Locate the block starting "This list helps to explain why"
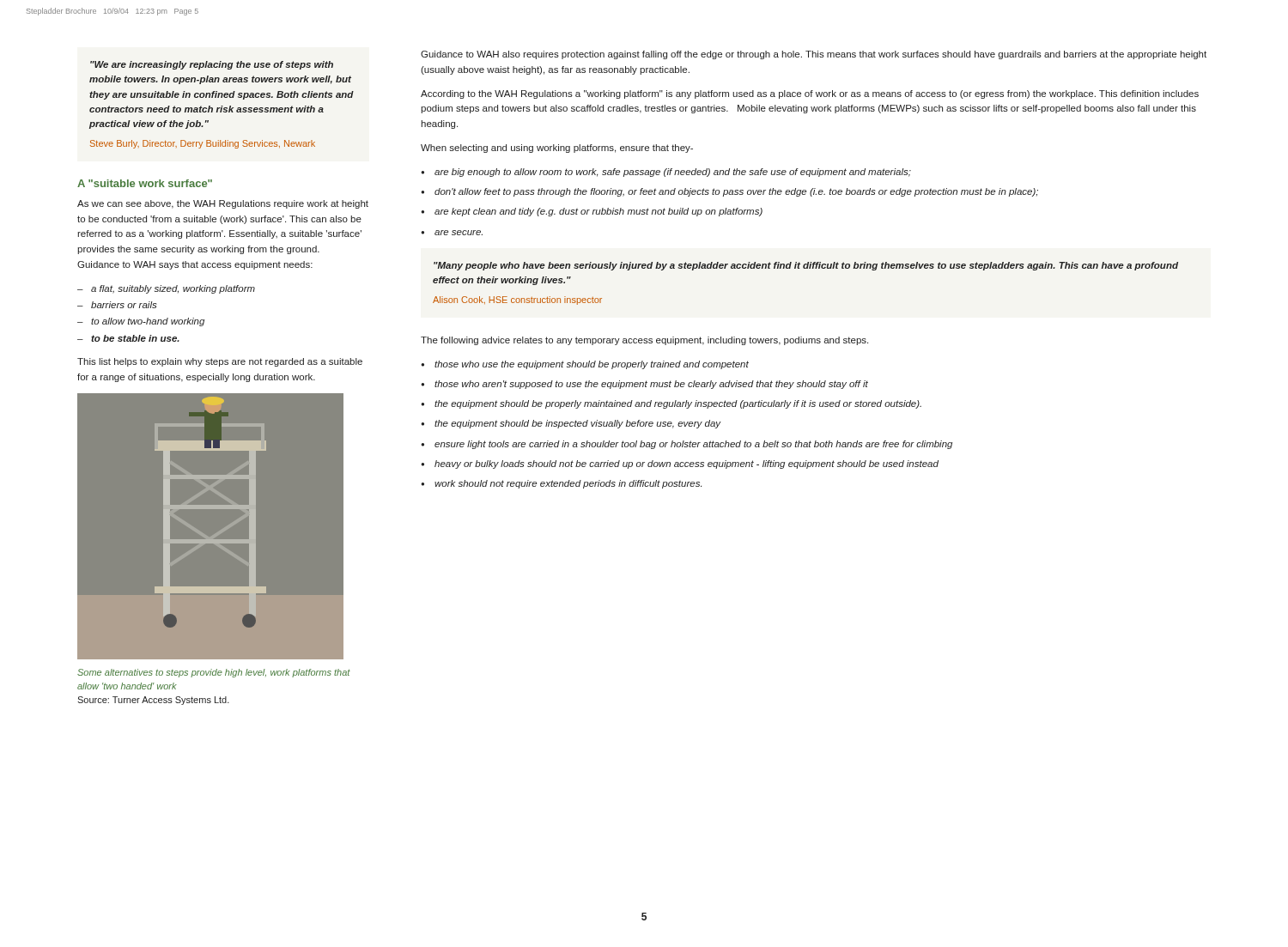This screenshot has width=1288, height=947. (220, 369)
